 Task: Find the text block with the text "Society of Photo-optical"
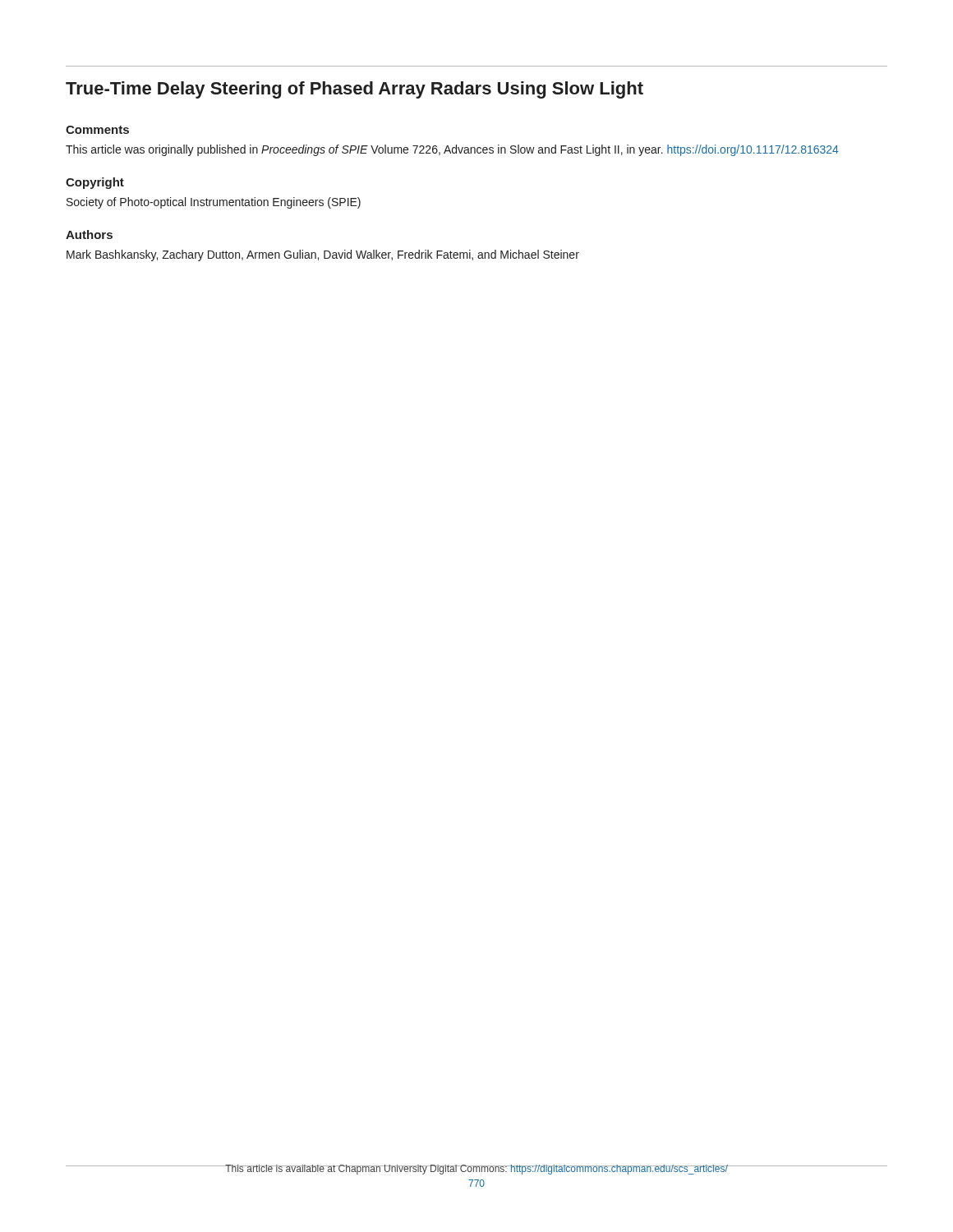coord(214,203)
